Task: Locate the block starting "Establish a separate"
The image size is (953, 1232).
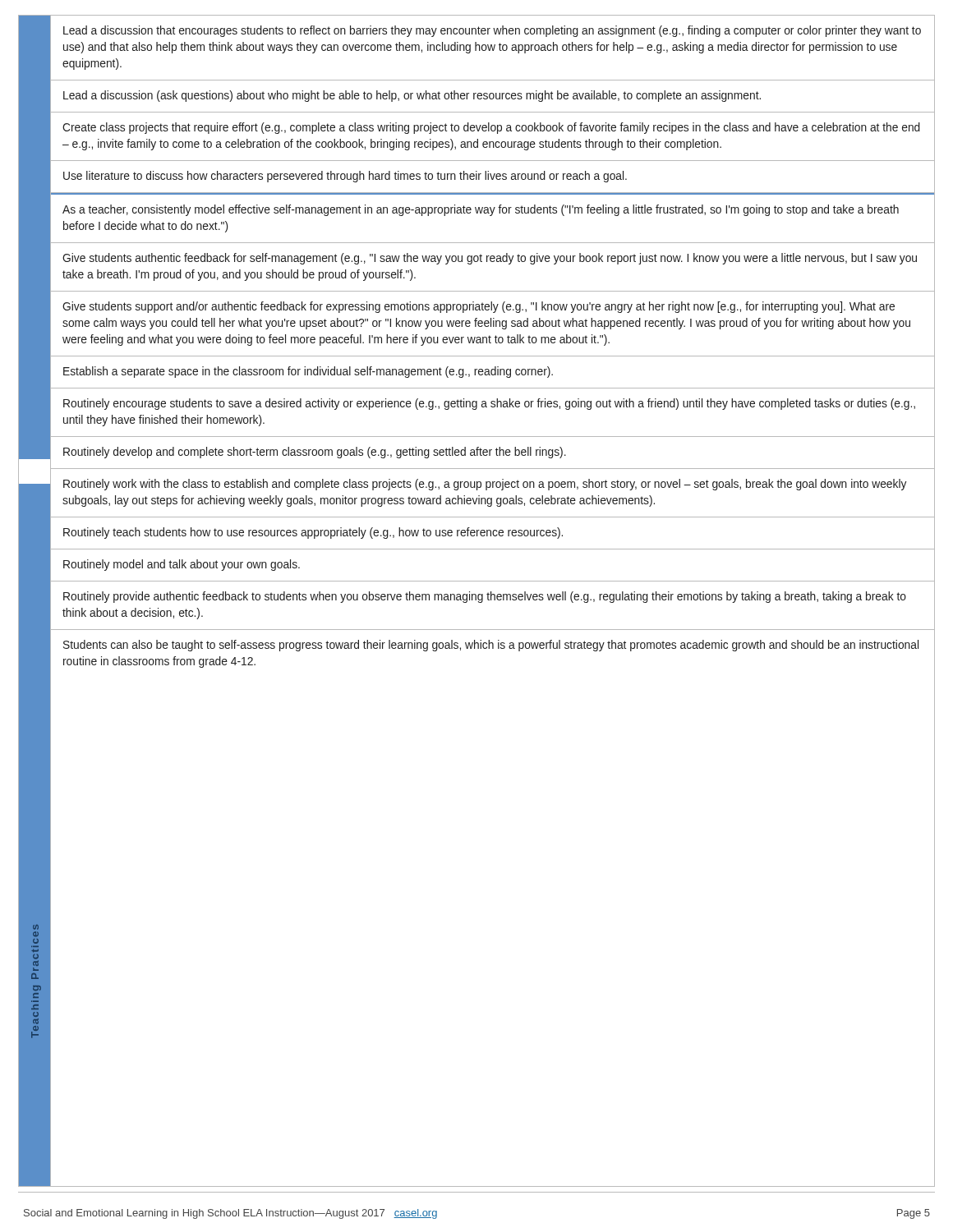Action: click(308, 372)
